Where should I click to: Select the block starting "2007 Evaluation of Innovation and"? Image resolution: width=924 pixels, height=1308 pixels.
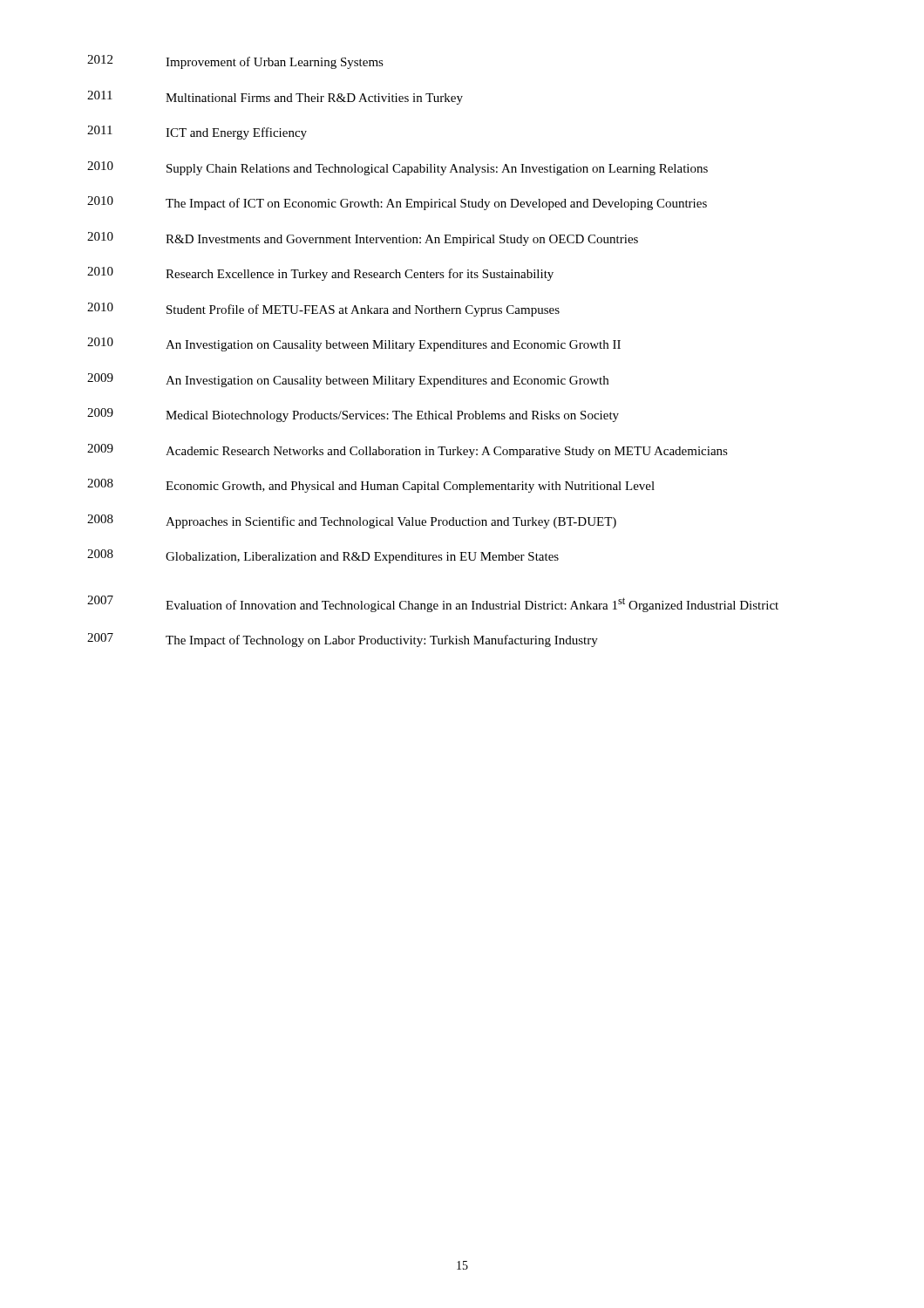pyautogui.click(x=471, y=604)
